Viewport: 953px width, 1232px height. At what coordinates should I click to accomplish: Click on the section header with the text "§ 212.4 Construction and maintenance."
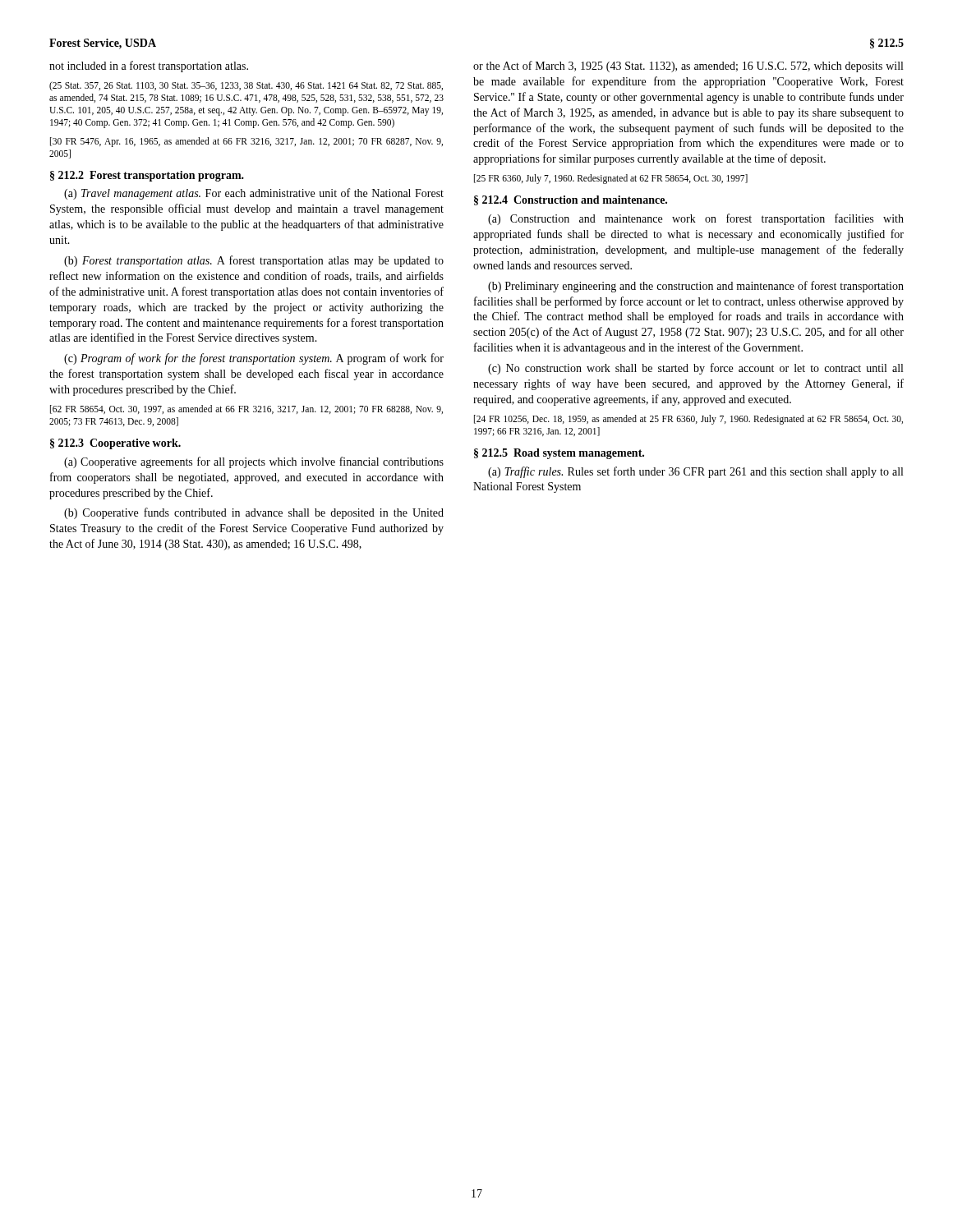[x=571, y=200]
